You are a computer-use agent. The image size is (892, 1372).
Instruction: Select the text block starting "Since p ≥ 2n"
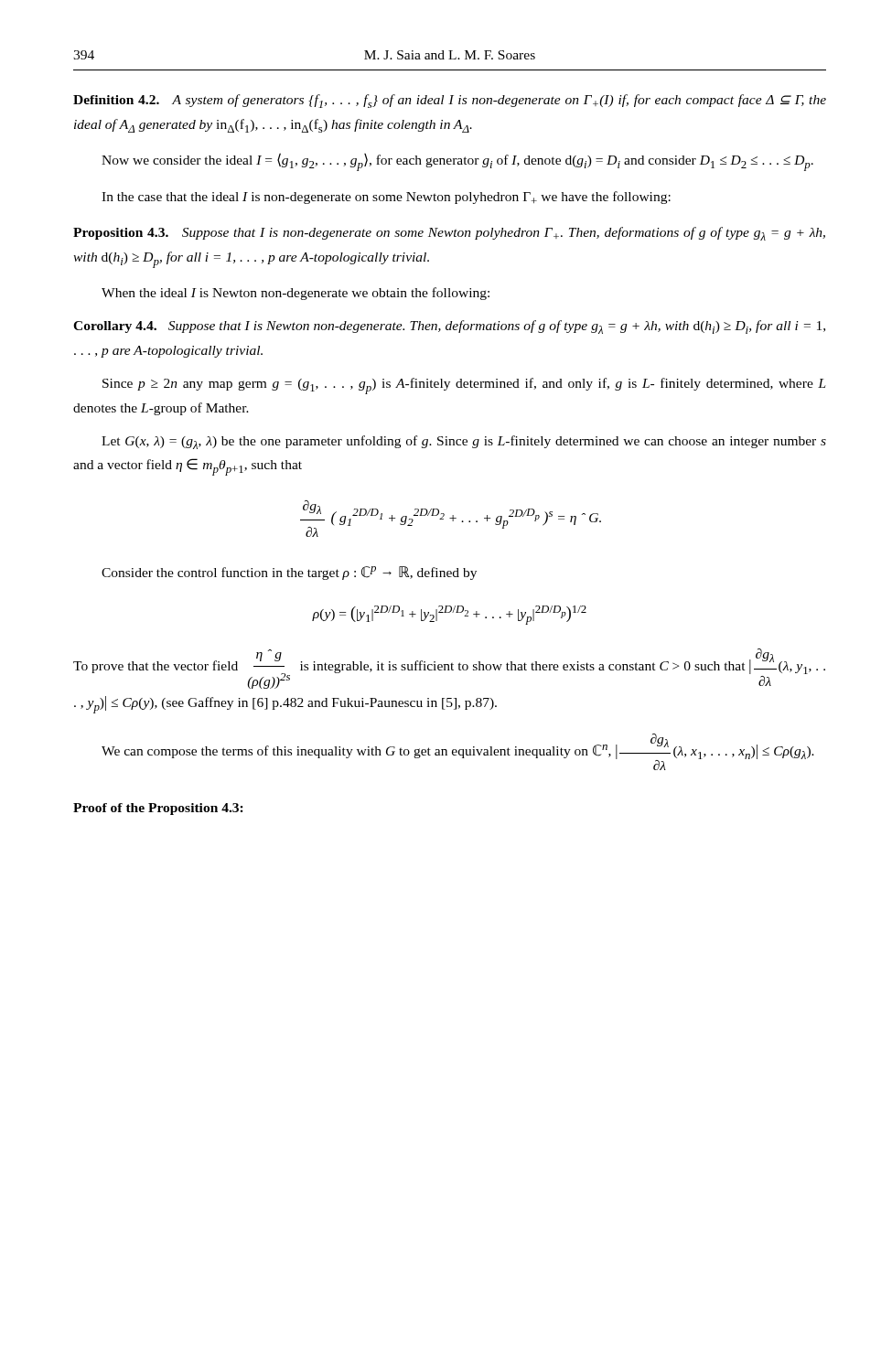click(x=450, y=395)
